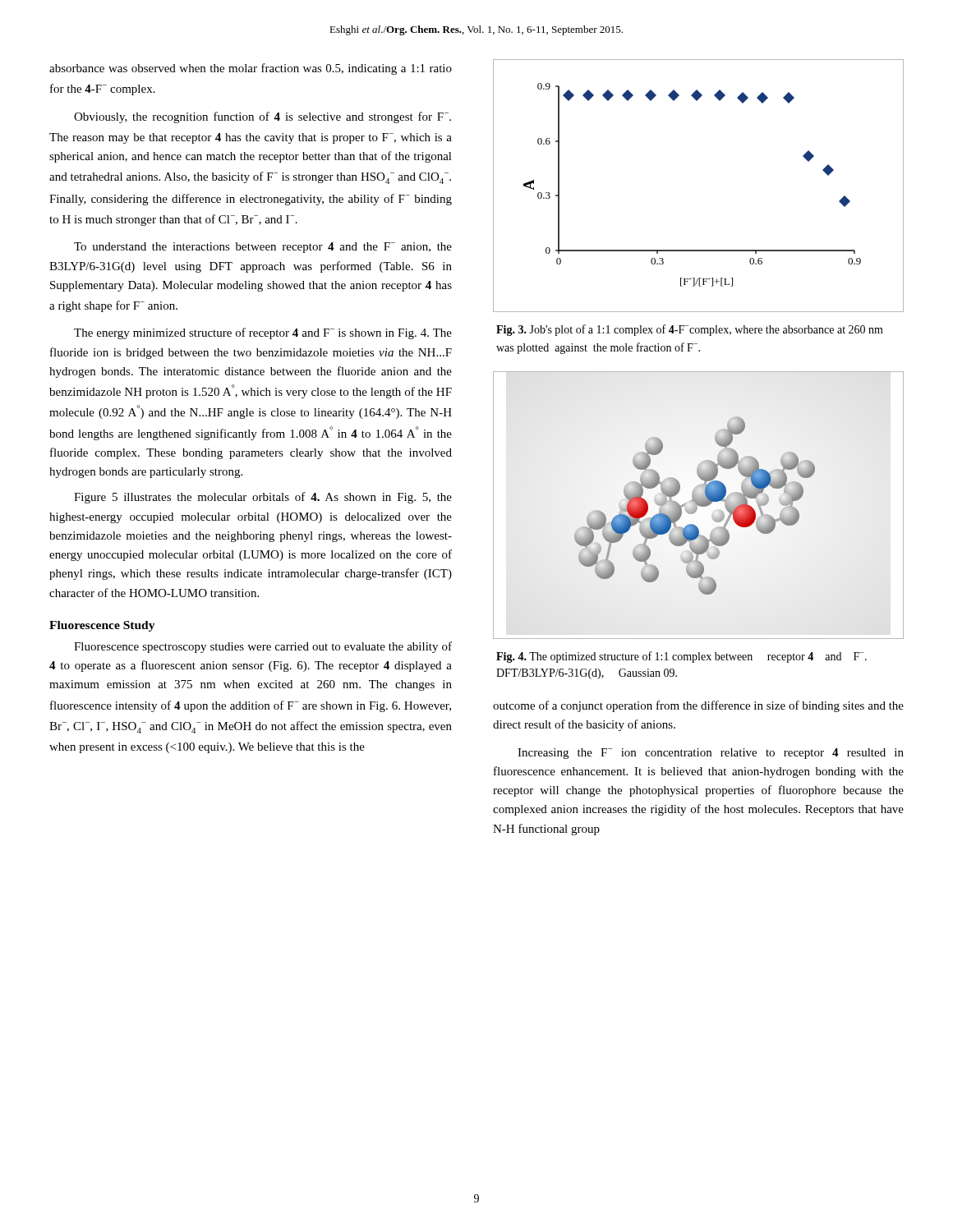Viewport: 953px width, 1232px height.
Task: Find the caption with the text "Fig. 3. Job's plot of a 1:1 complex"
Action: (x=690, y=337)
